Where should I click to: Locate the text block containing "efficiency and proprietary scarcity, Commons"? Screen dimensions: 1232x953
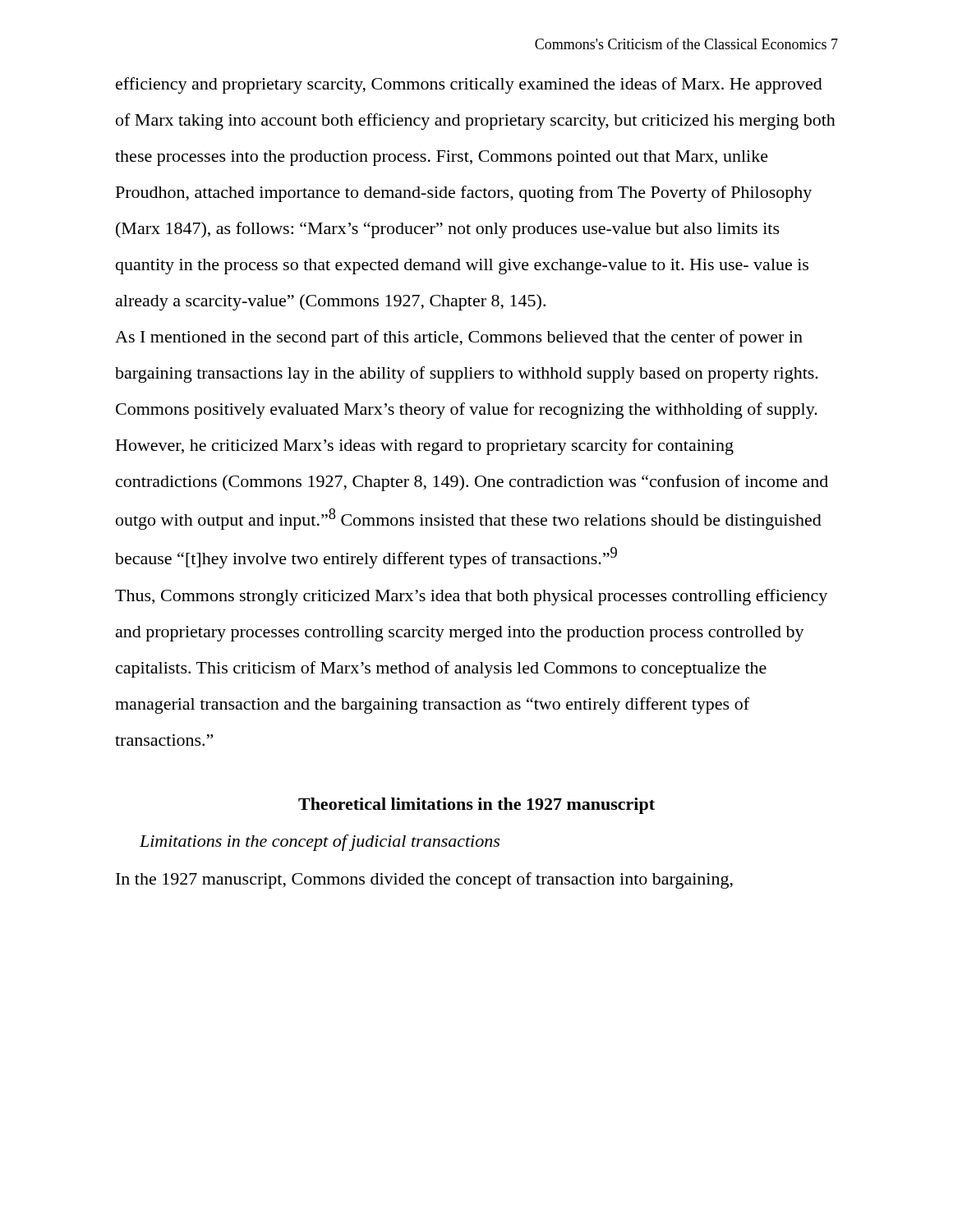click(x=476, y=192)
